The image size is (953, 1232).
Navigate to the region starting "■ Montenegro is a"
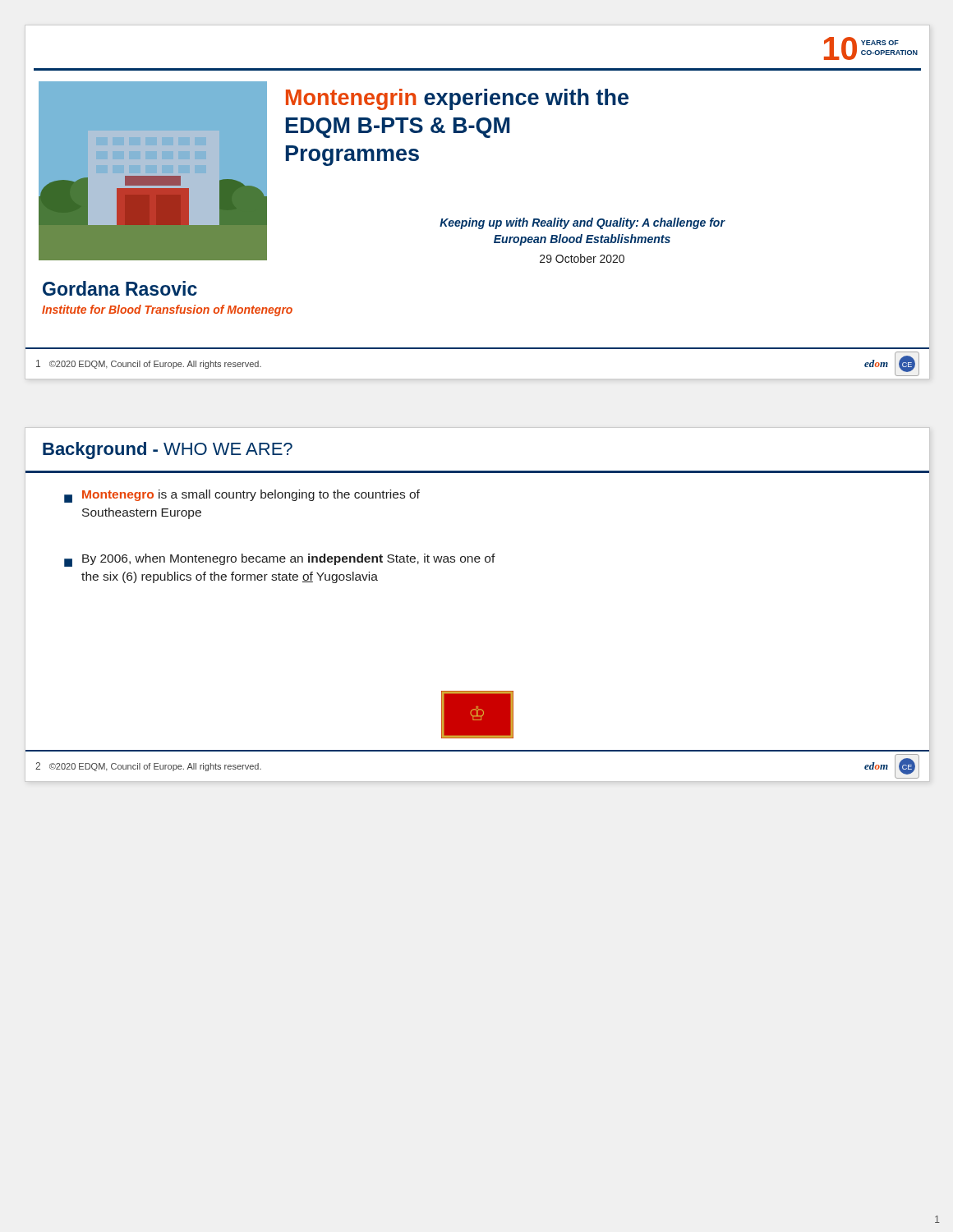(241, 504)
